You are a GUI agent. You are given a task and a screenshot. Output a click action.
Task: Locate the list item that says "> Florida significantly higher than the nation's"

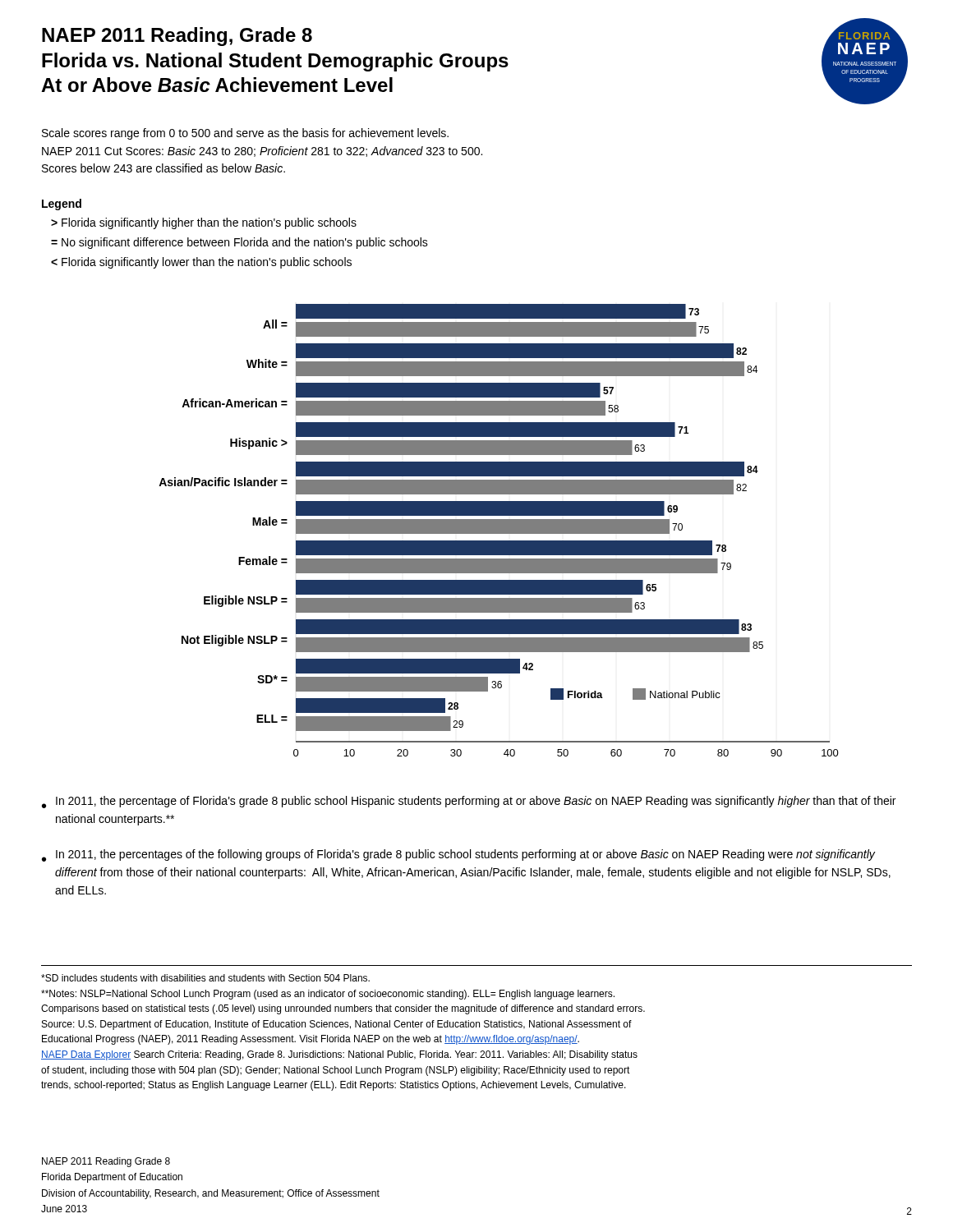pos(204,223)
